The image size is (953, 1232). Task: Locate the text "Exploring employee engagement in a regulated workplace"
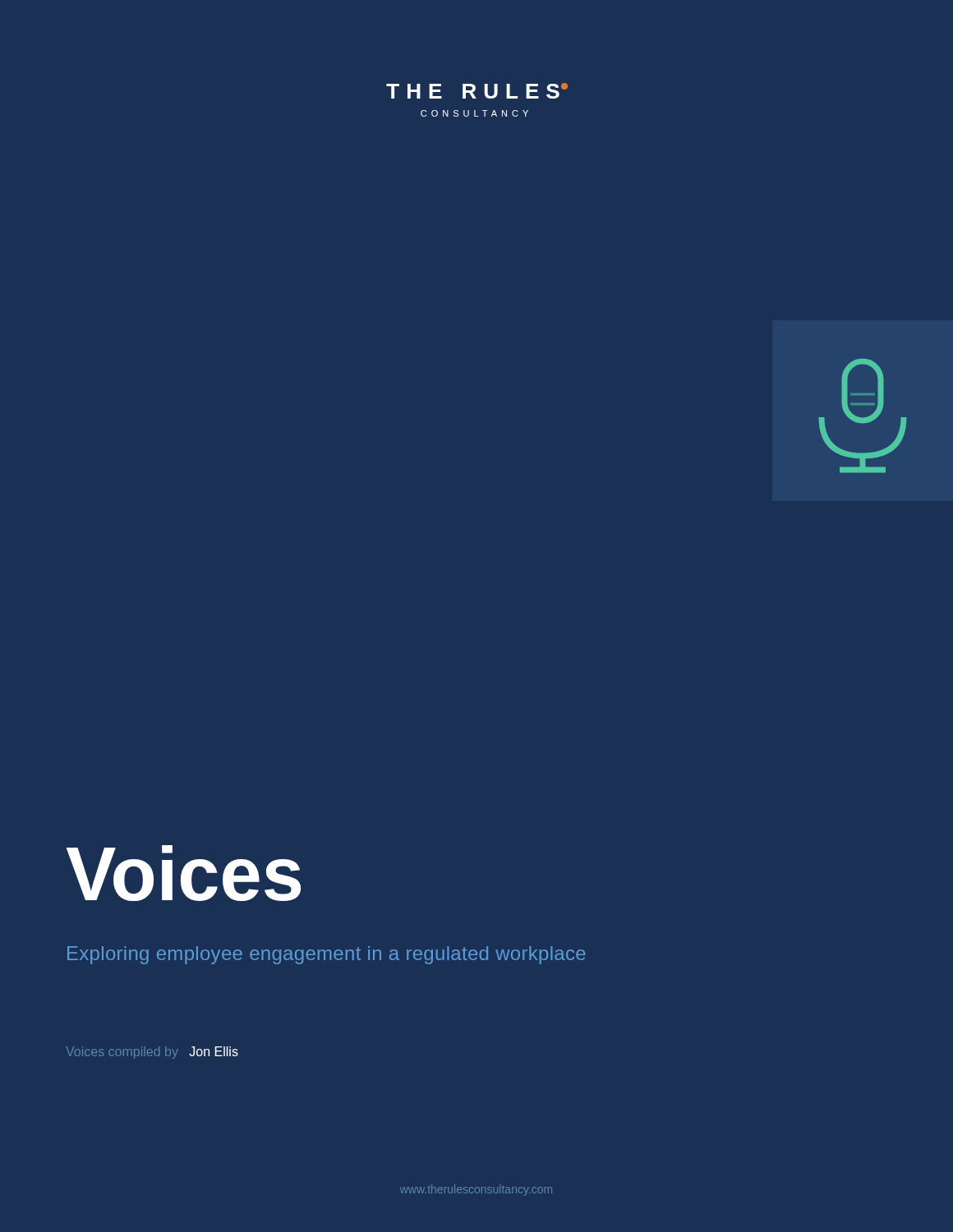326,953
